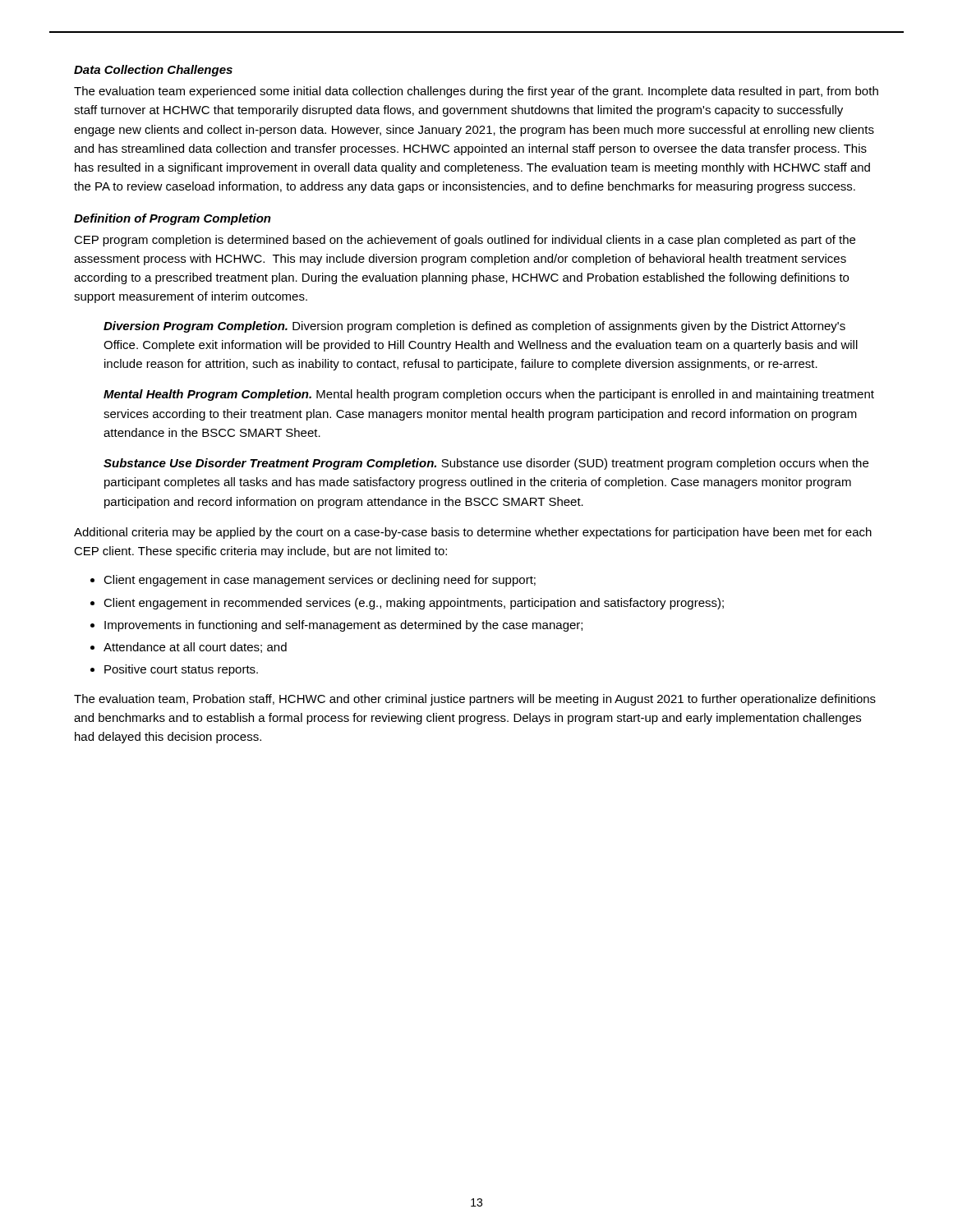The image size is (953, 1232).
Task: Find the list item with the text "Attendance at all court dates; and"
Action: point(195,647)
